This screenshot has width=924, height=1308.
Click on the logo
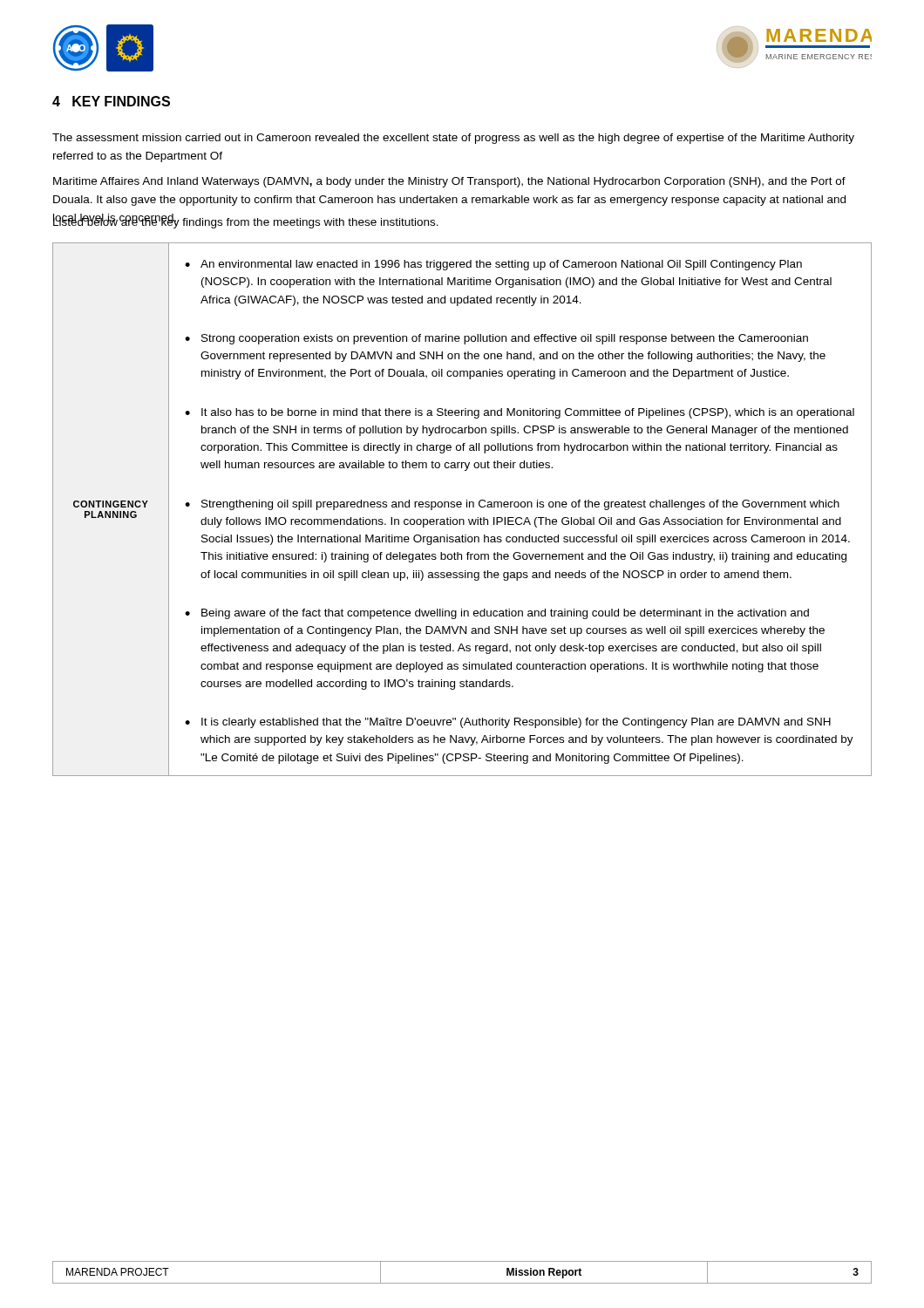coord(462,48)
